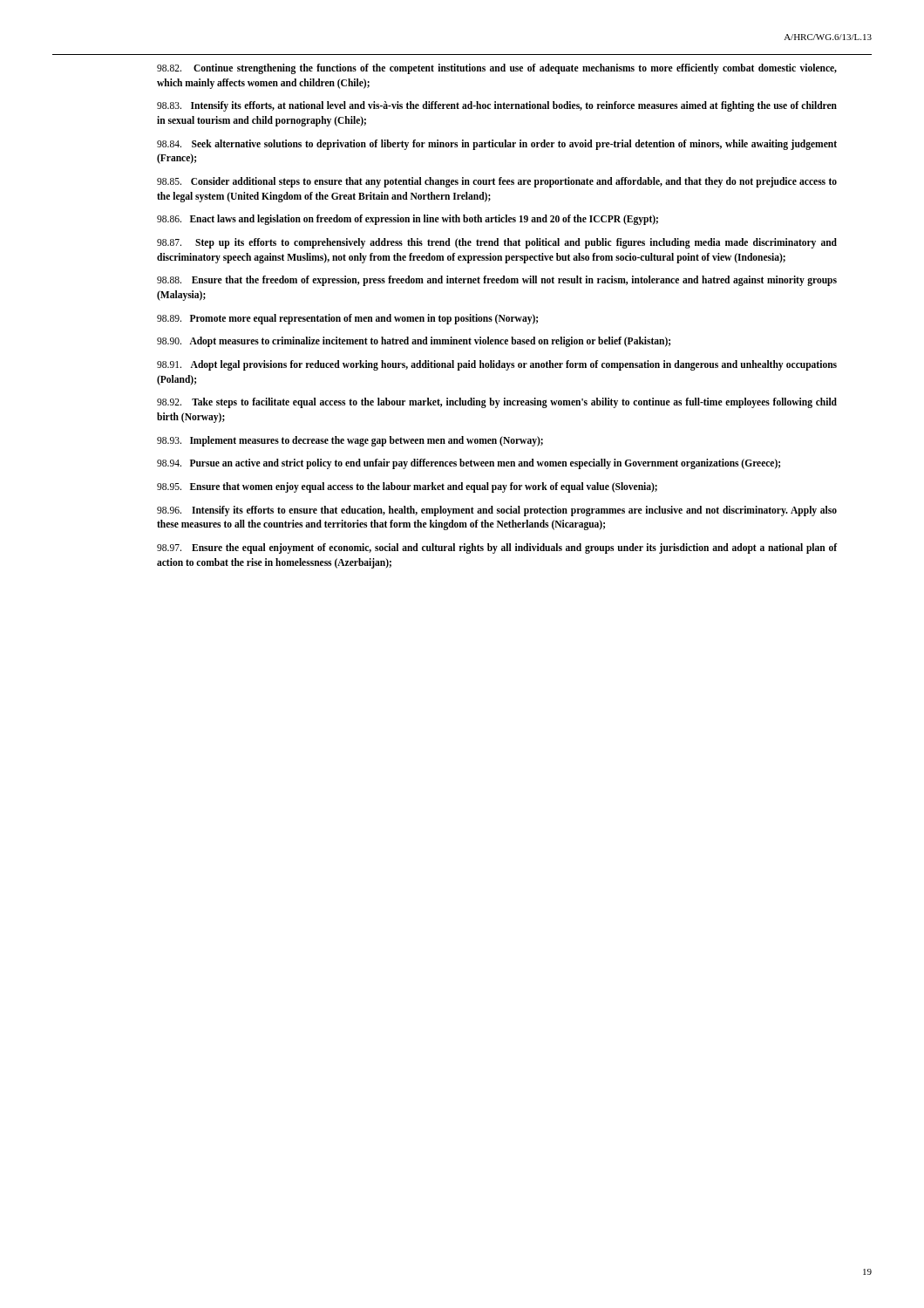Point to the block beginning "98.97. Ensure the equal enjoyment of economic, social"

(x=497, y=555)
